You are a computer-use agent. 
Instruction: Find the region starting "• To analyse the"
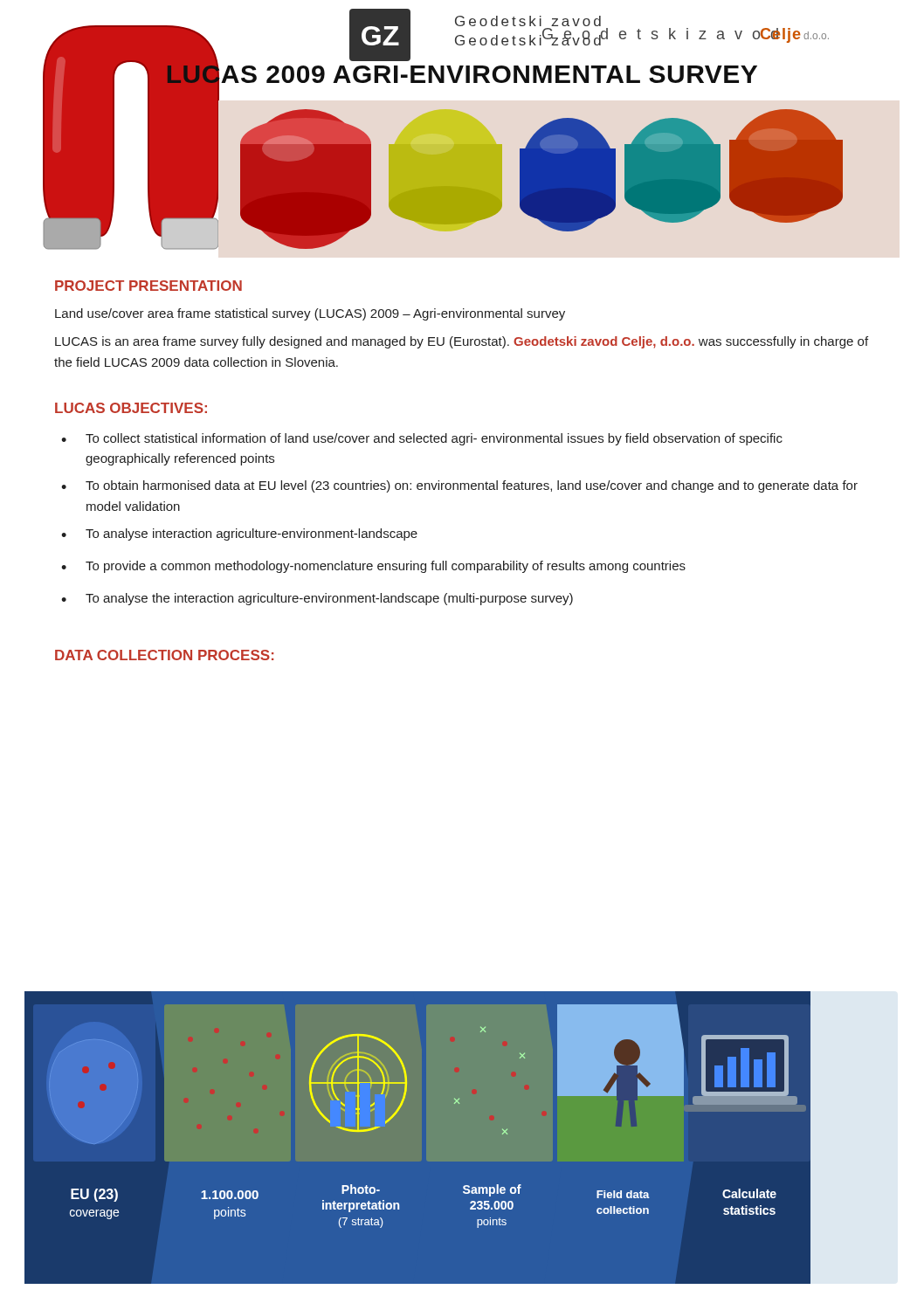pyautogui.click(x=314, y=600)
